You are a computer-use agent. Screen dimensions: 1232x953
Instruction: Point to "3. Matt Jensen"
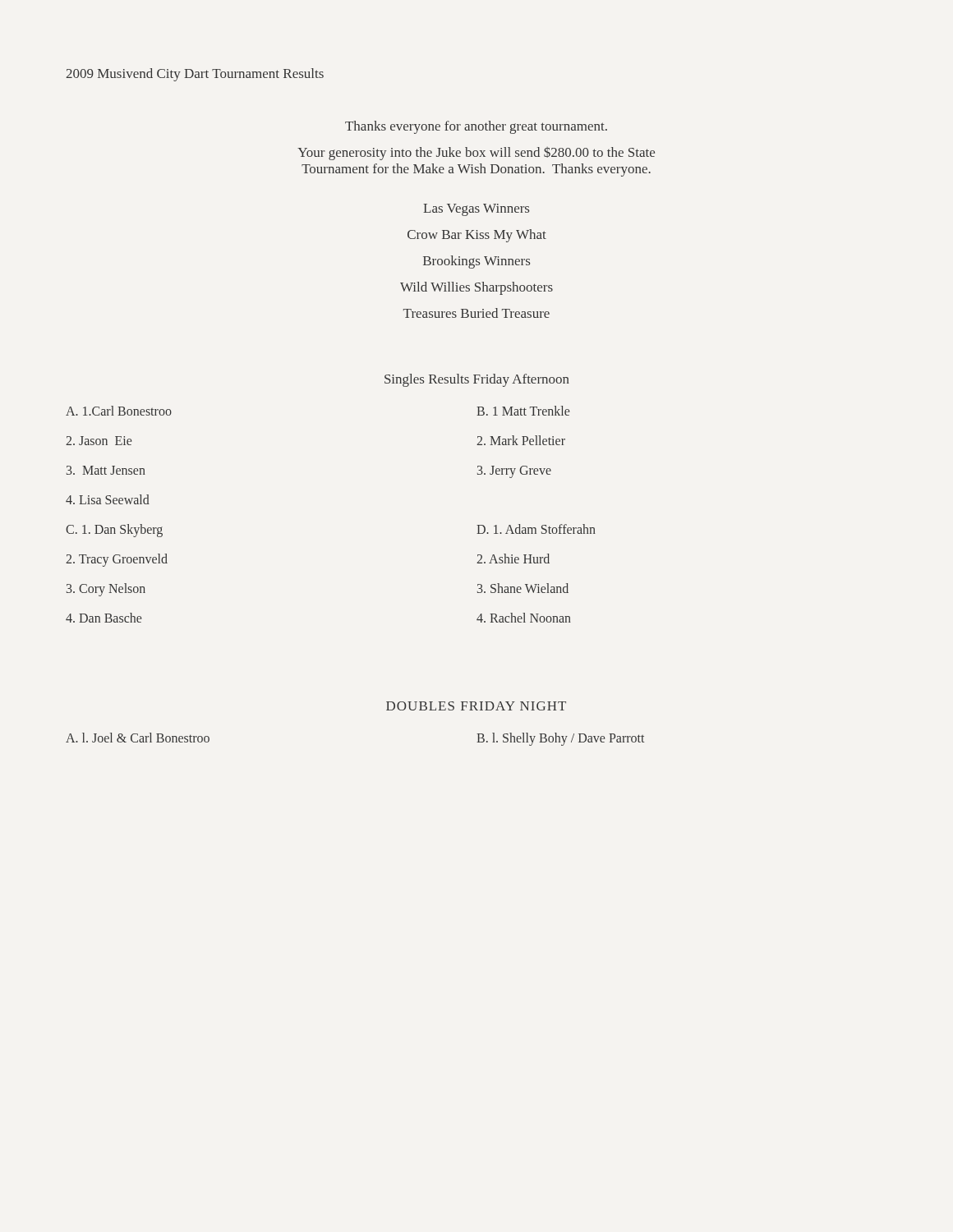[x=106, y=470]
